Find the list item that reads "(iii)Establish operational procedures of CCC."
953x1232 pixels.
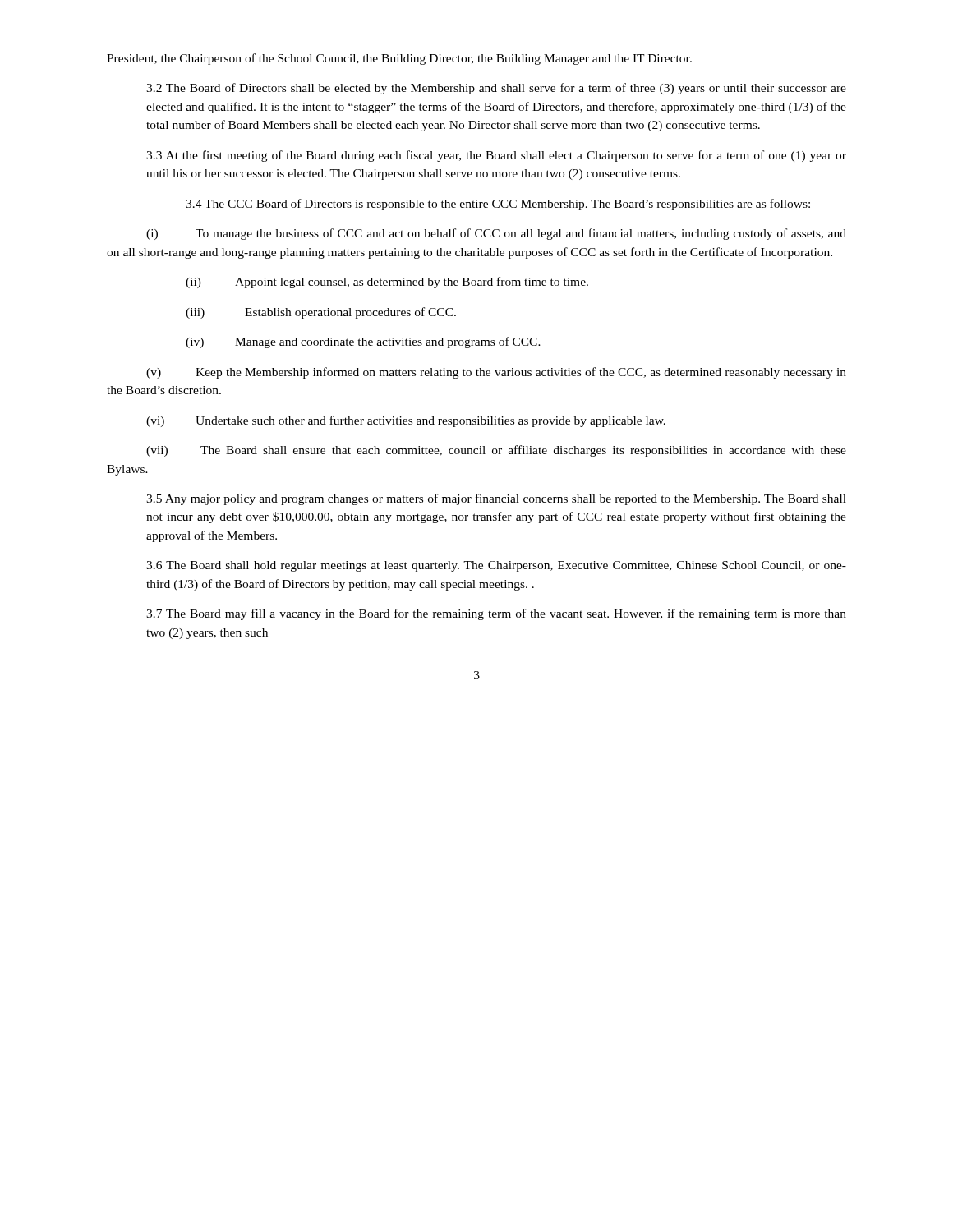pyautogui.click(x=321, y=312)
